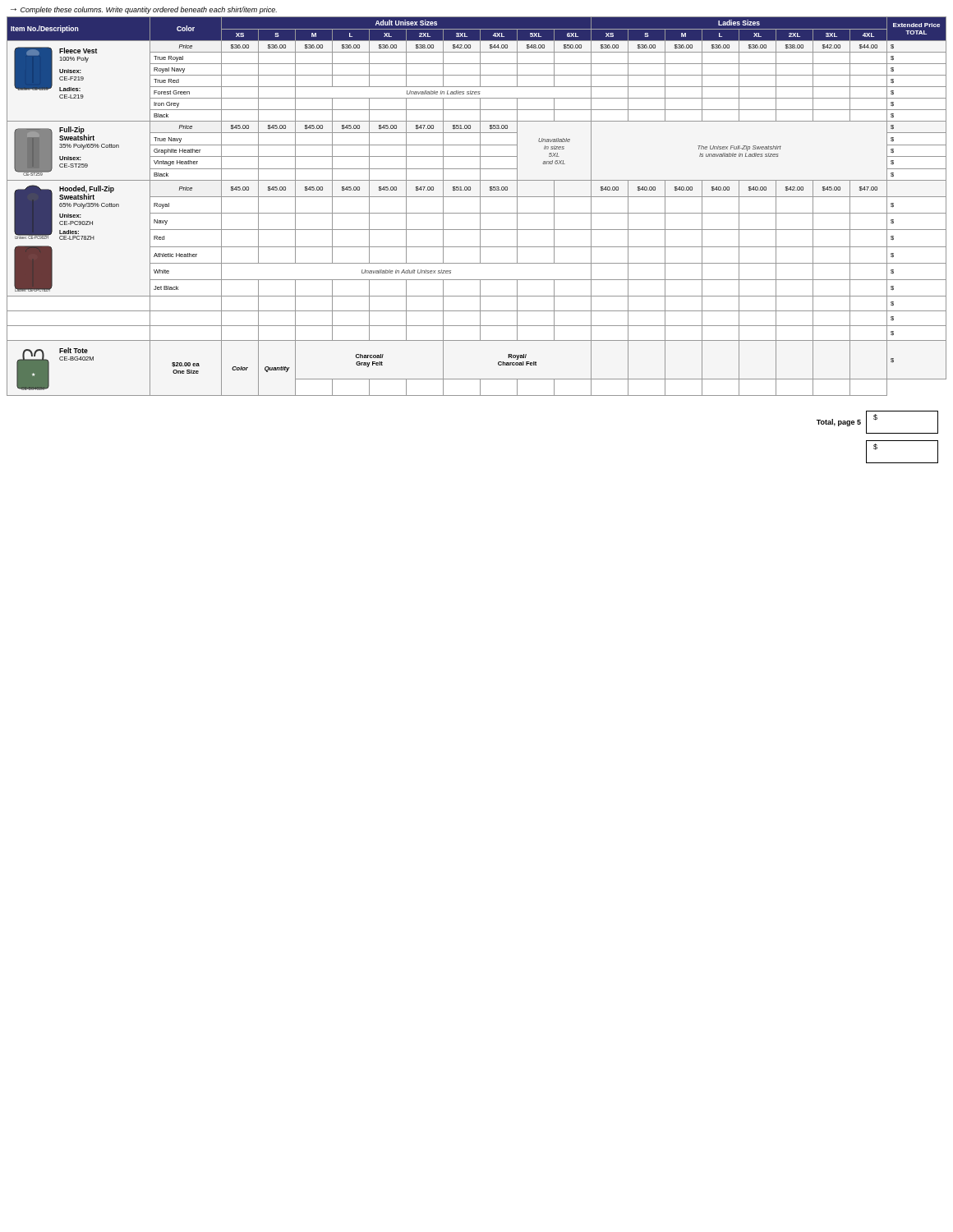953x1232 pixels.
Task: Locate the table with the text "Adult Unisex Sizes"
Action: [476, 206]
